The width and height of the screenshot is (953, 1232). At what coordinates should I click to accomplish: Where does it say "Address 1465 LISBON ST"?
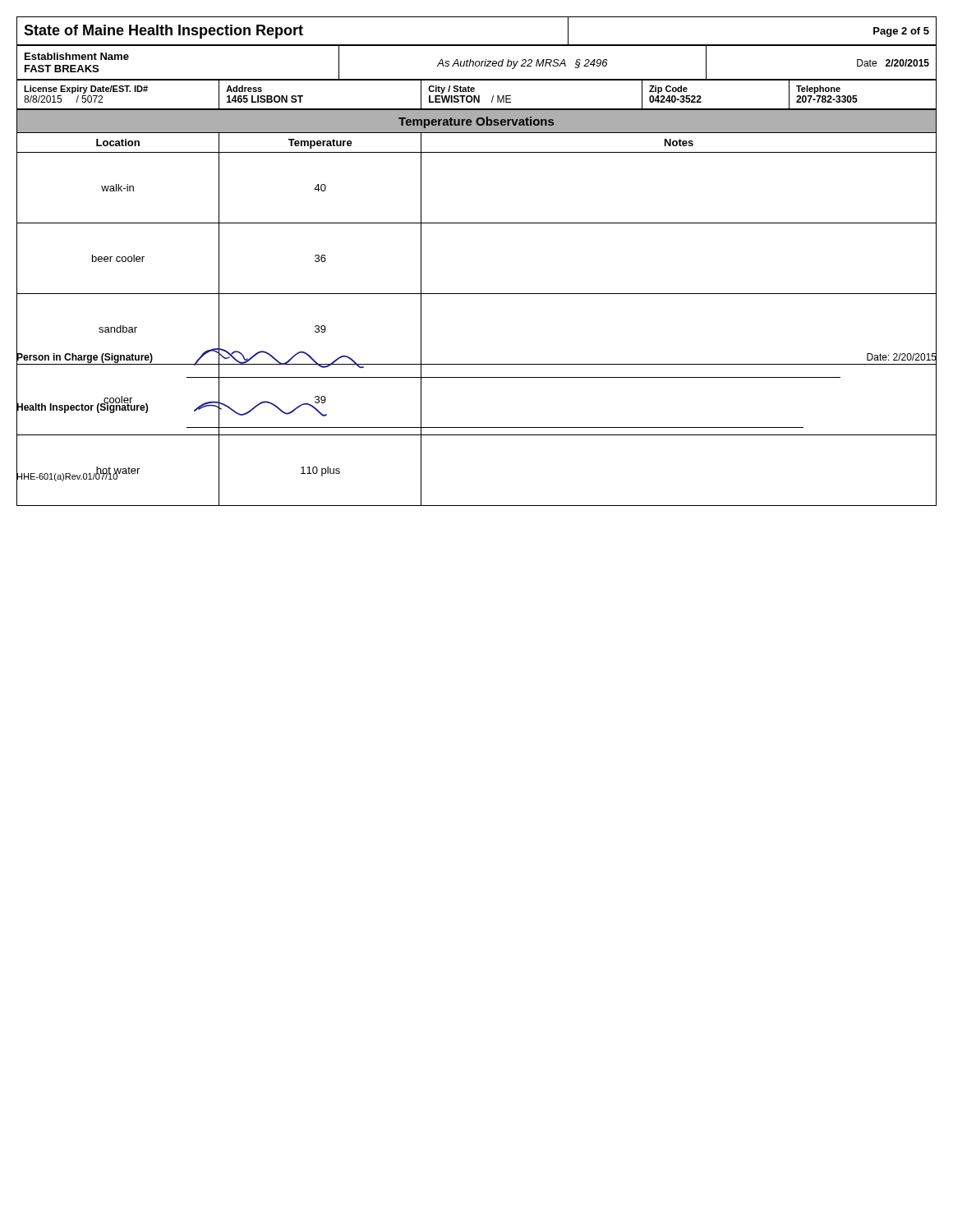click(x=244, y=89)
